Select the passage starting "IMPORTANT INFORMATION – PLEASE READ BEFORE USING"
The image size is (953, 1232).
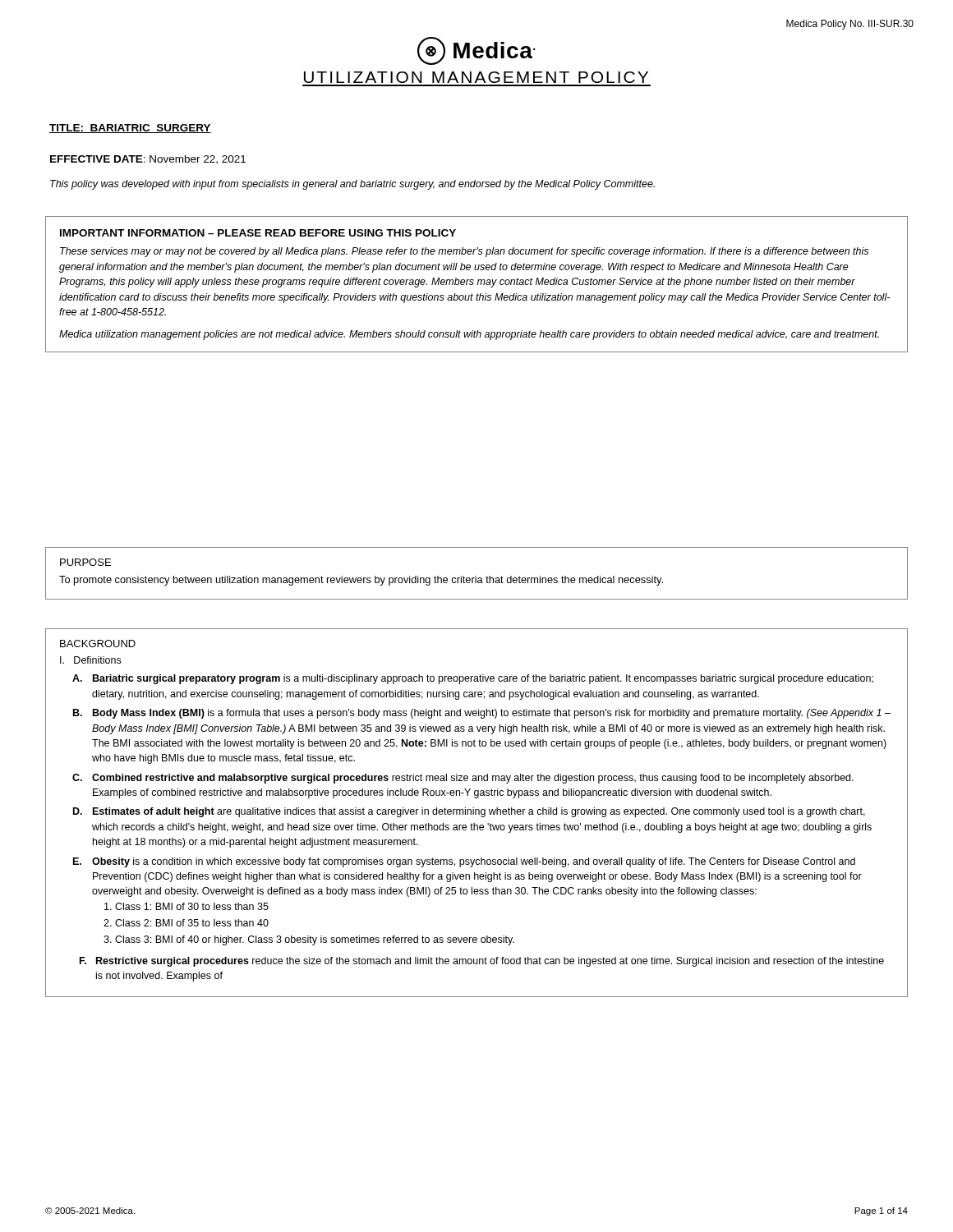[476, 284]
